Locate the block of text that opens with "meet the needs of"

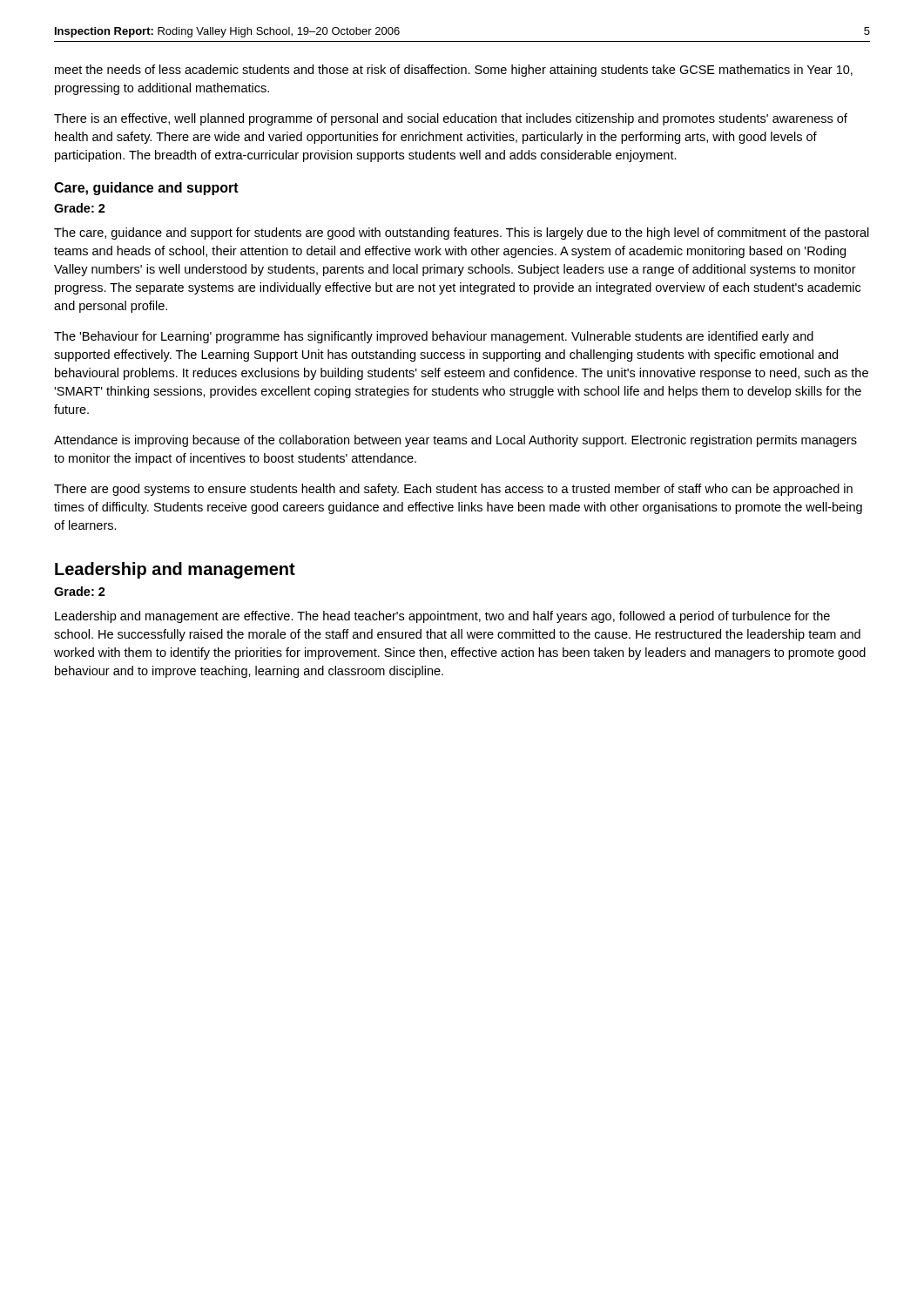454,79
